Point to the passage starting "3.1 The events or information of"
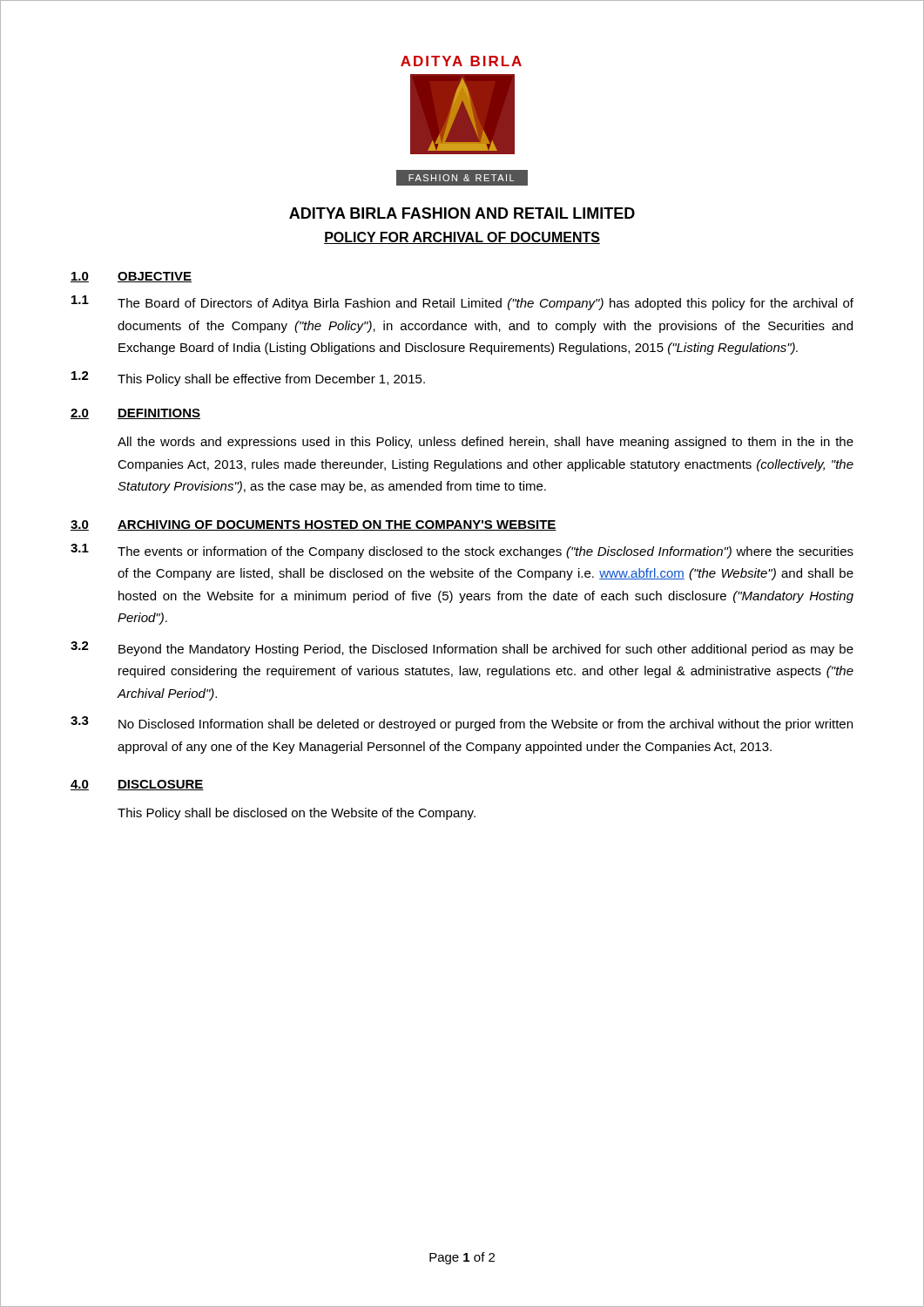The height and width of the screenshot is (1307, 924). (462, 584)
